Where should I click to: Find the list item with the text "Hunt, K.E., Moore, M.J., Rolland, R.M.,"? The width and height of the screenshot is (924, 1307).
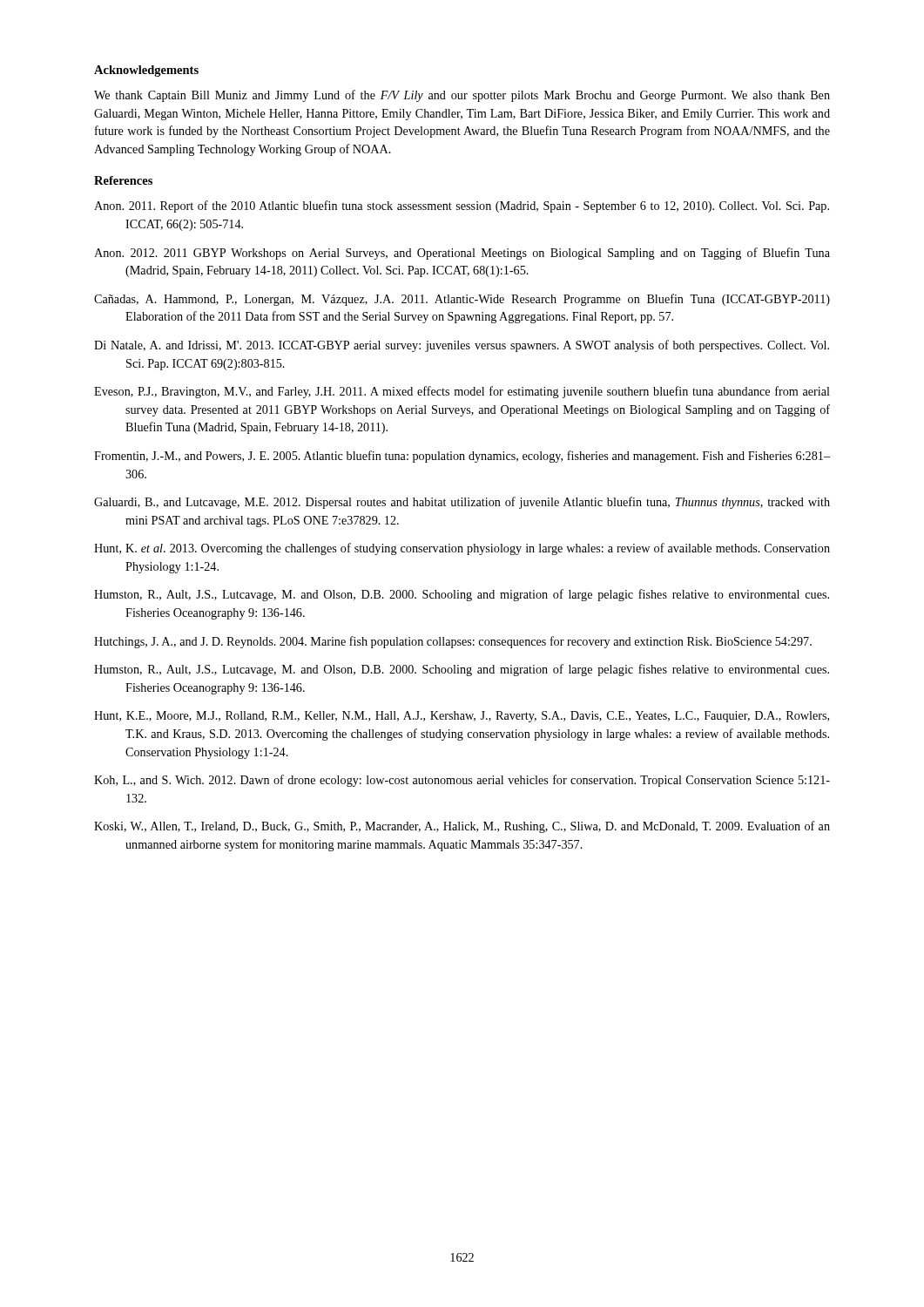tap(462, 734)
